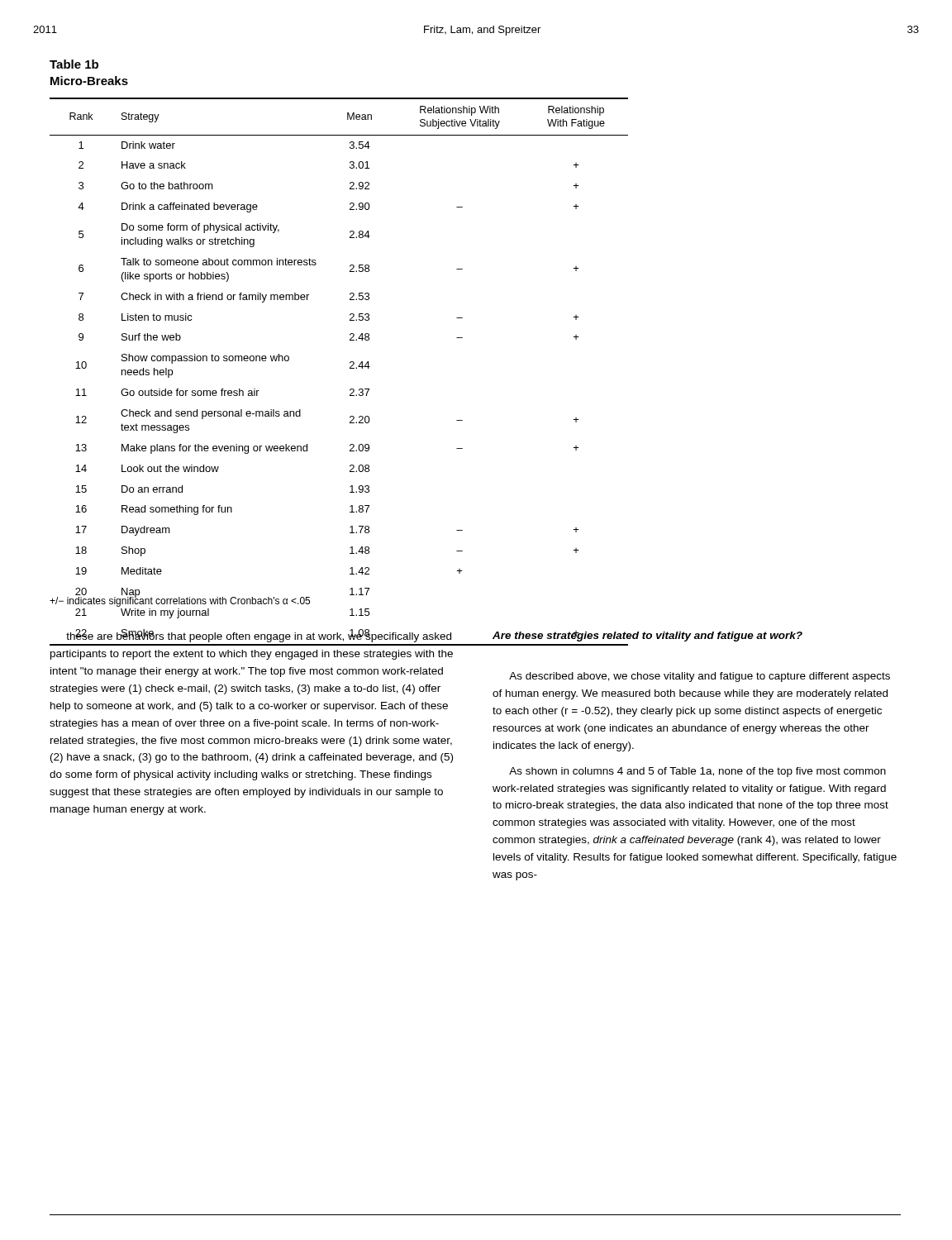Navigate to the passage starting "As described above, we chose"
Screen dimensions: 1240x952
click(695, 776)
